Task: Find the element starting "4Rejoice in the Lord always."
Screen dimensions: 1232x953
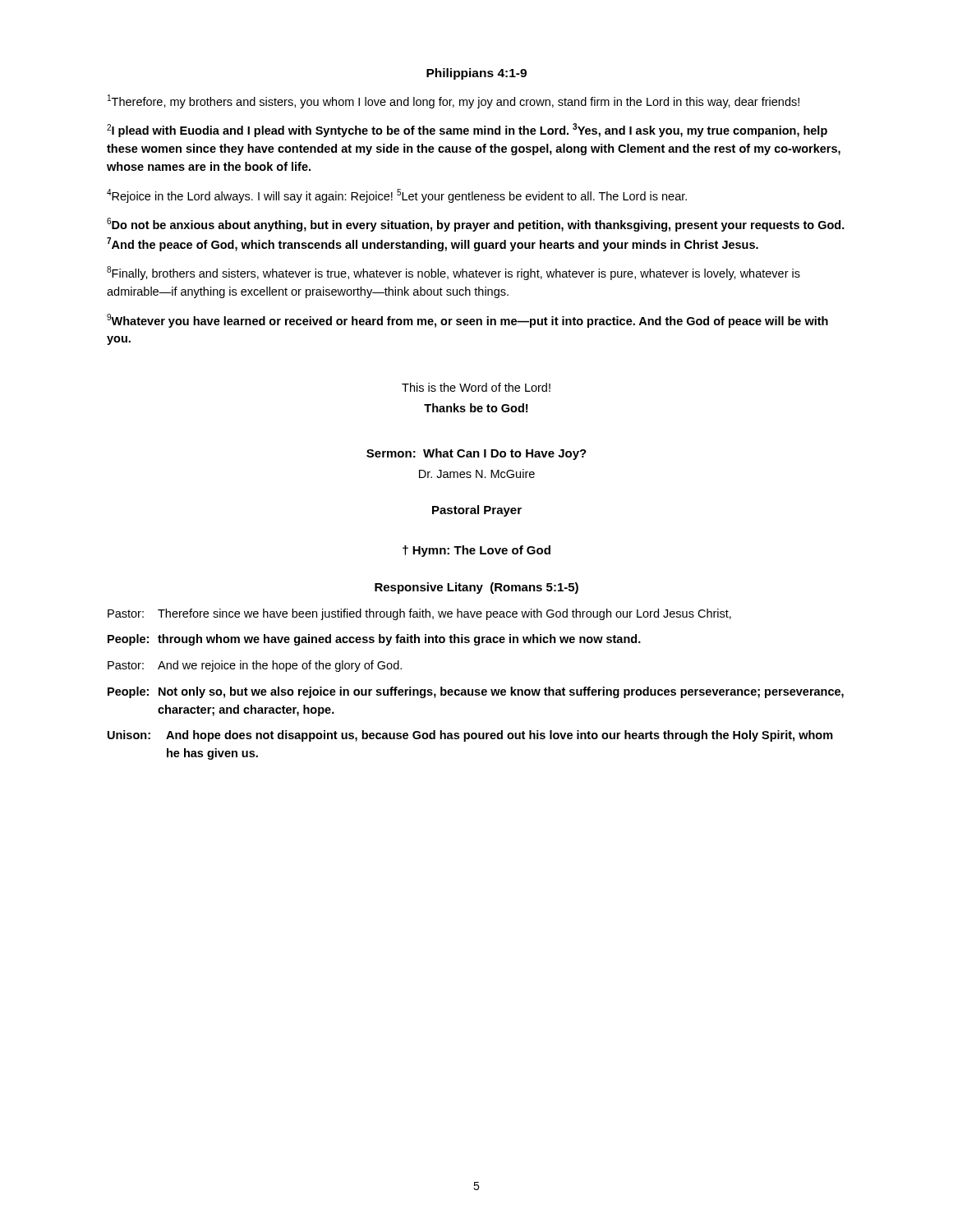Action: coord(397,195)
